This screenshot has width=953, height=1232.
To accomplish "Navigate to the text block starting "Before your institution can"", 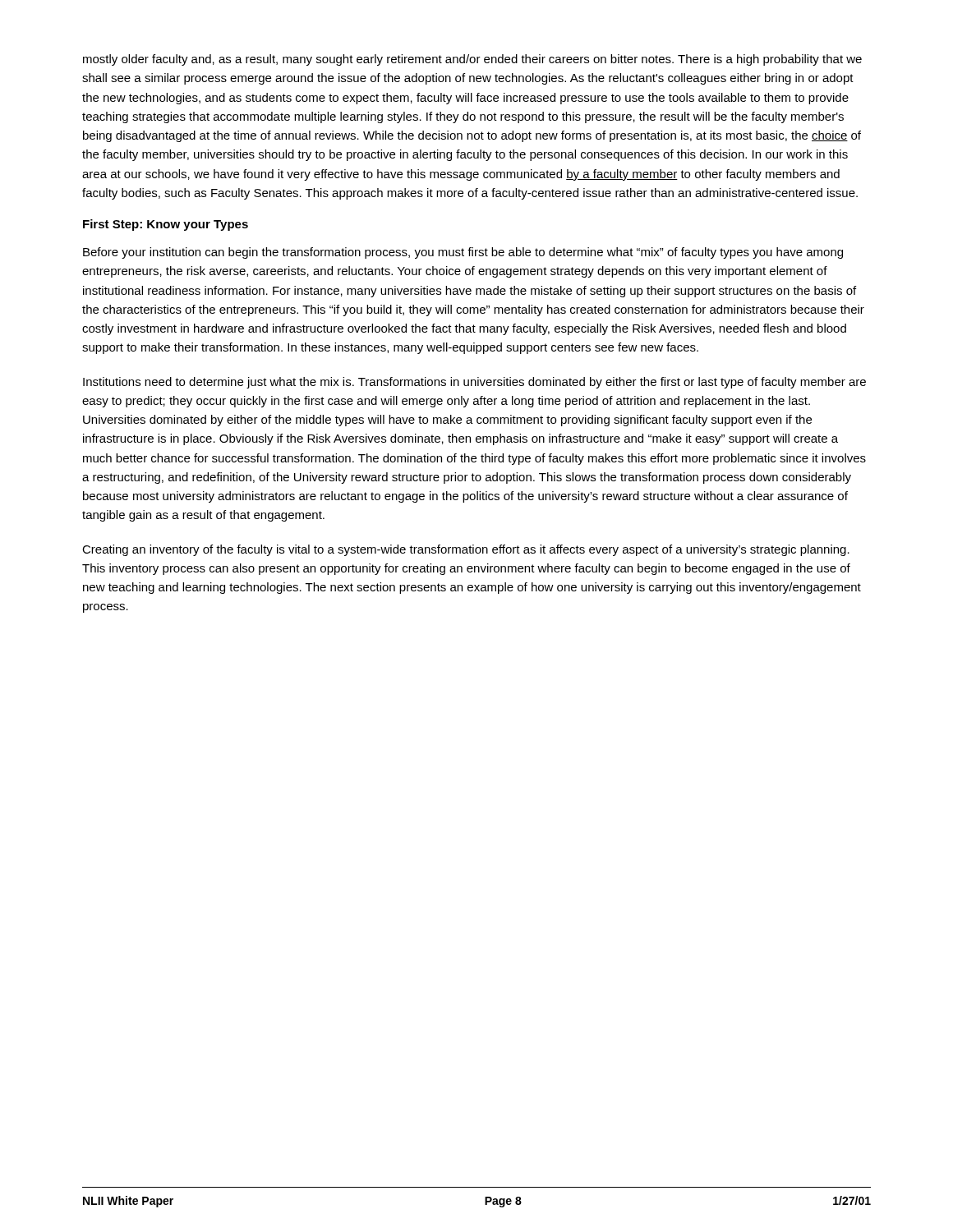I will click(x=473, y=299).
